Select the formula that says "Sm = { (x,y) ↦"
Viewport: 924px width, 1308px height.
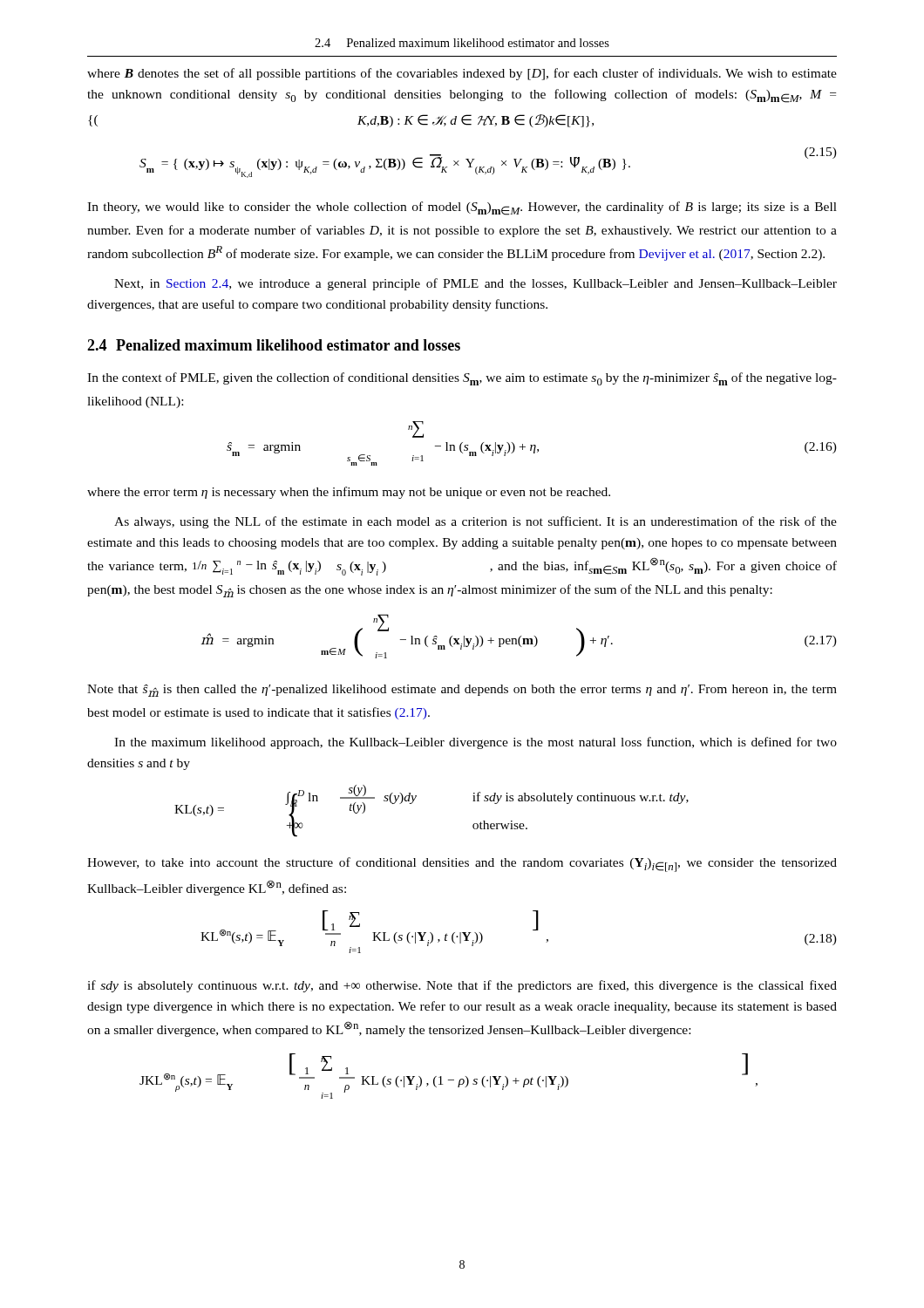484,161
